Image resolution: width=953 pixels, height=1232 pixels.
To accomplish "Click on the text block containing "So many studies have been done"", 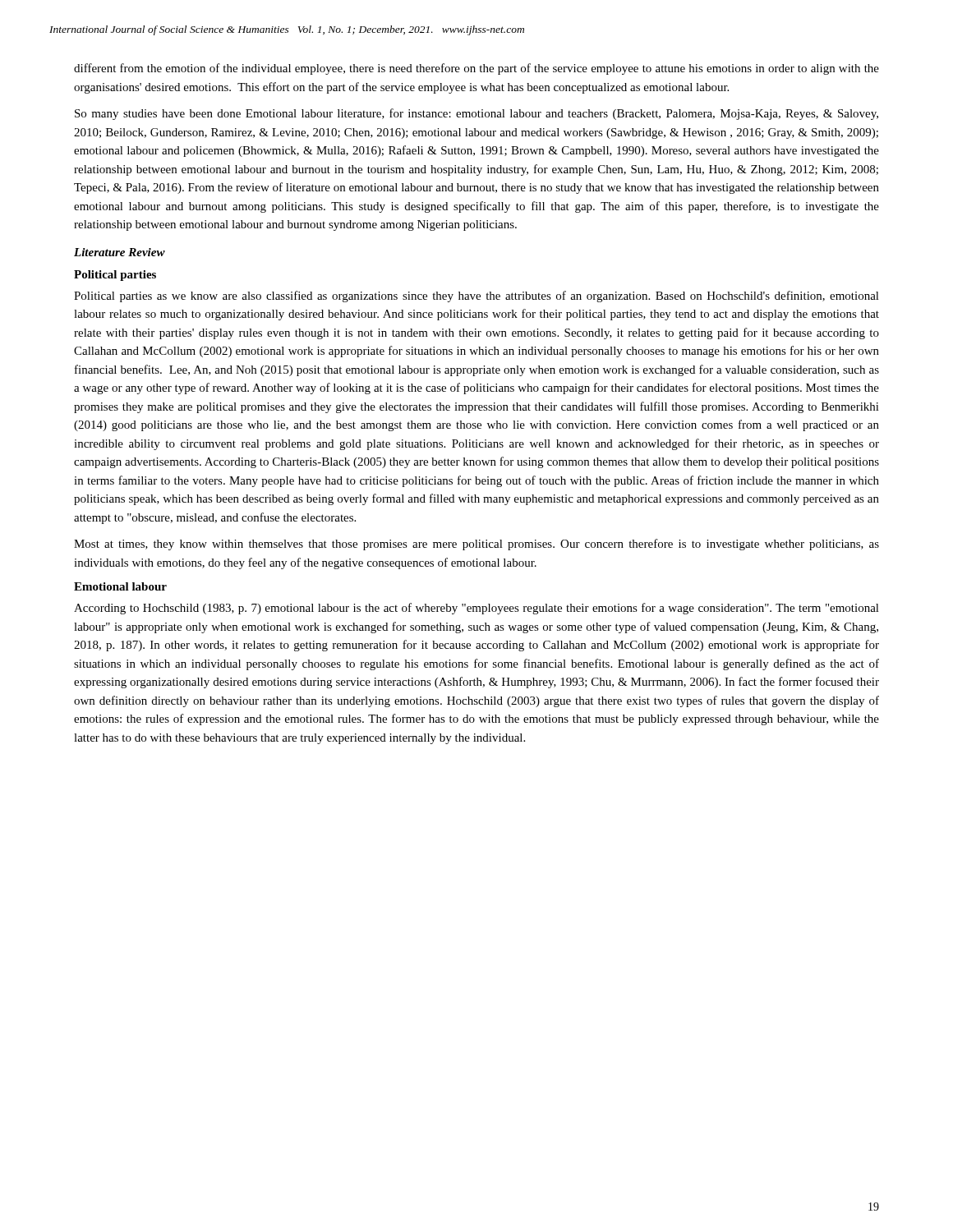I will [476, 169].
